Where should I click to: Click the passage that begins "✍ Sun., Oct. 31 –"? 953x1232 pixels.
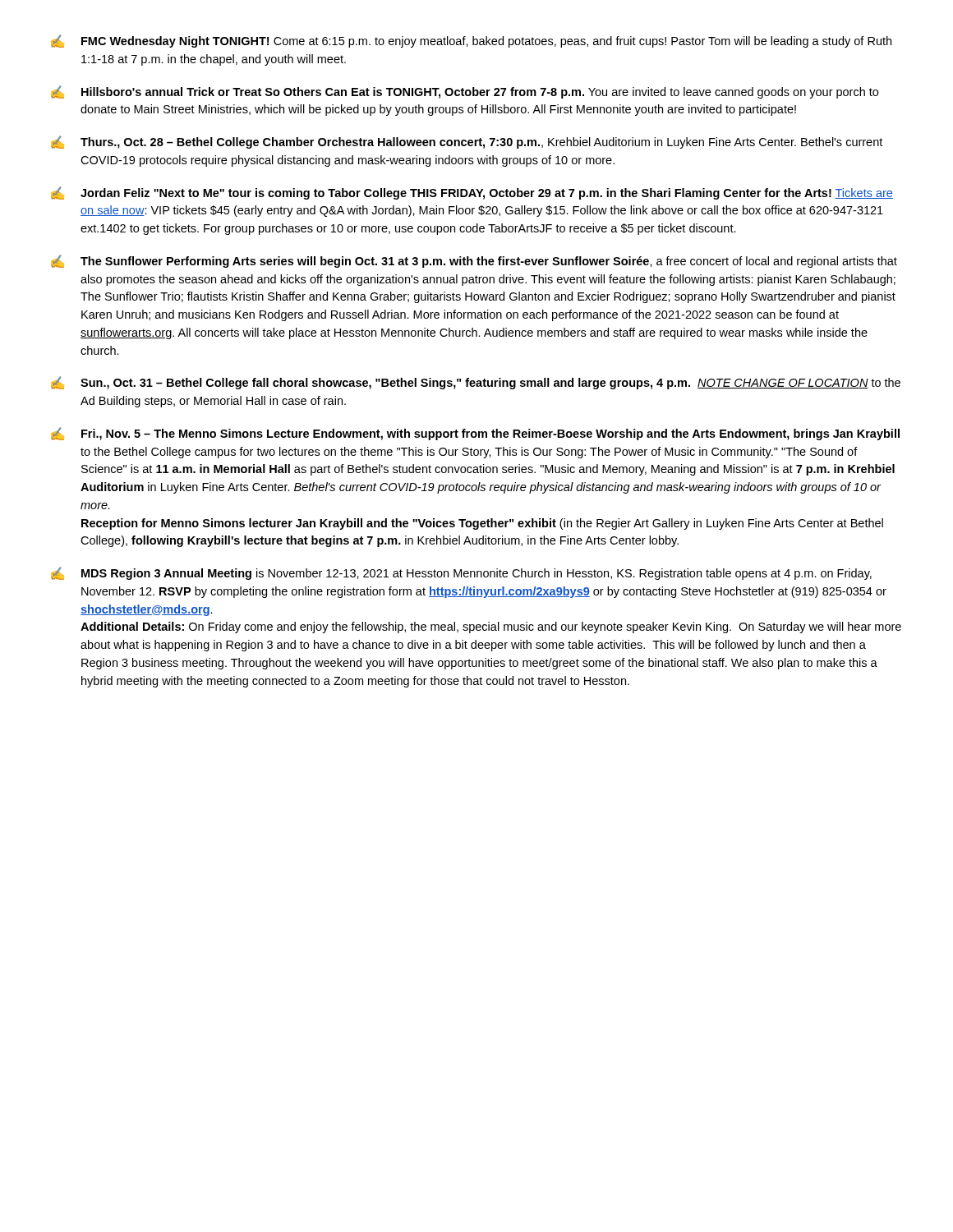point(476,393)
